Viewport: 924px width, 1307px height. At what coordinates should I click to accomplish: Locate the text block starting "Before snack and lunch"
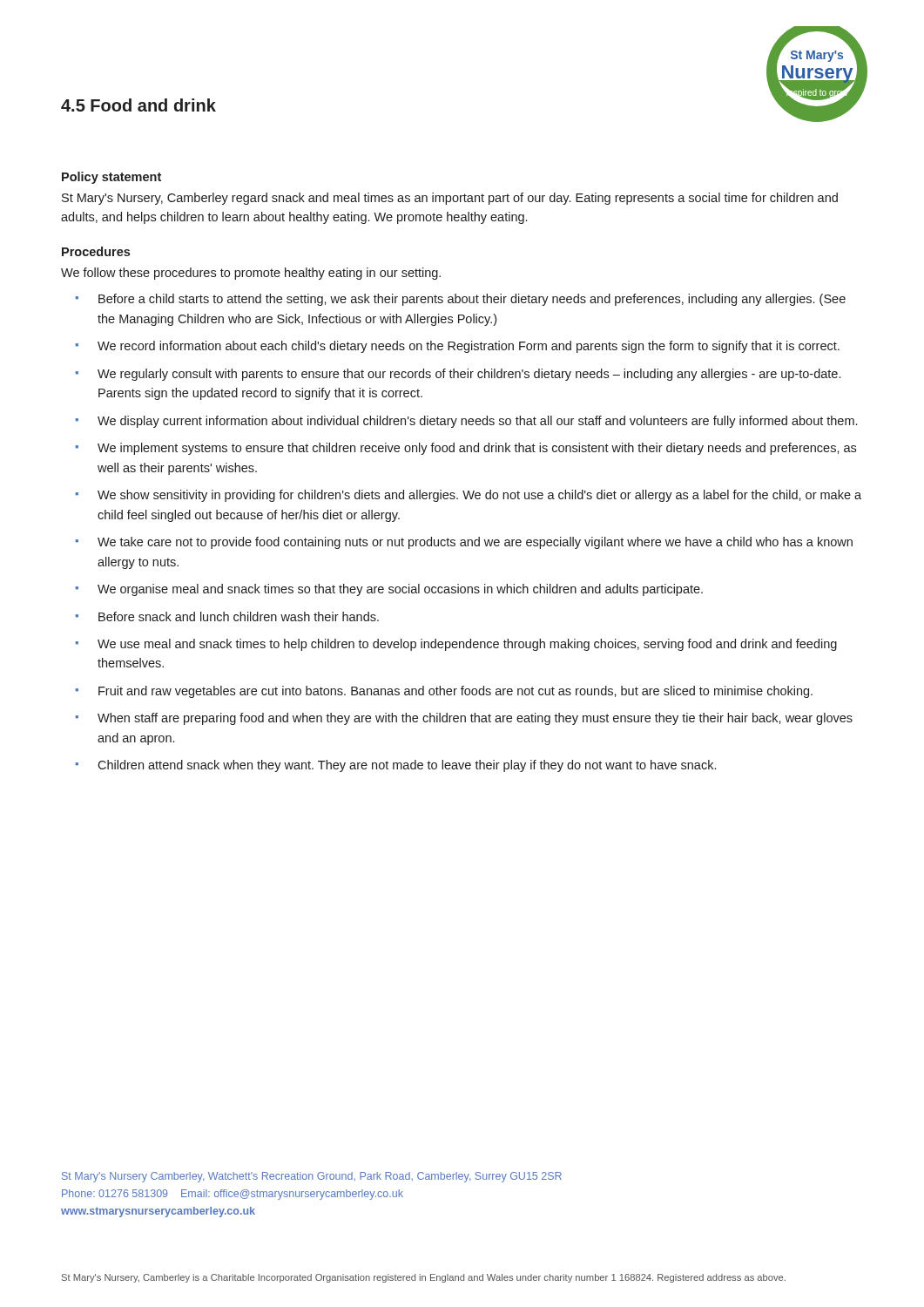coord(239,616)
